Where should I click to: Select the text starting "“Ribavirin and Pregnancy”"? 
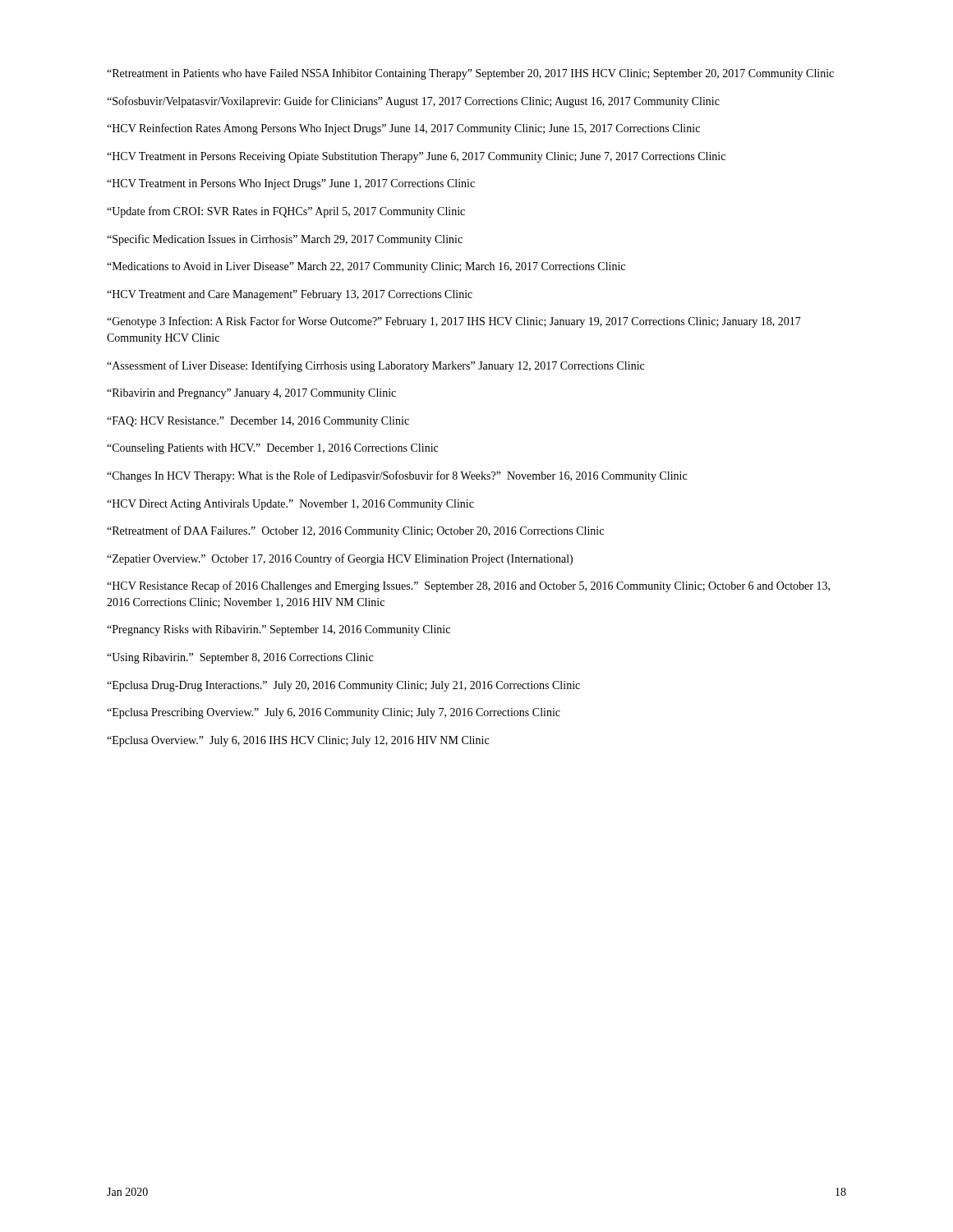pyautogui.click(x=252, y=393)
